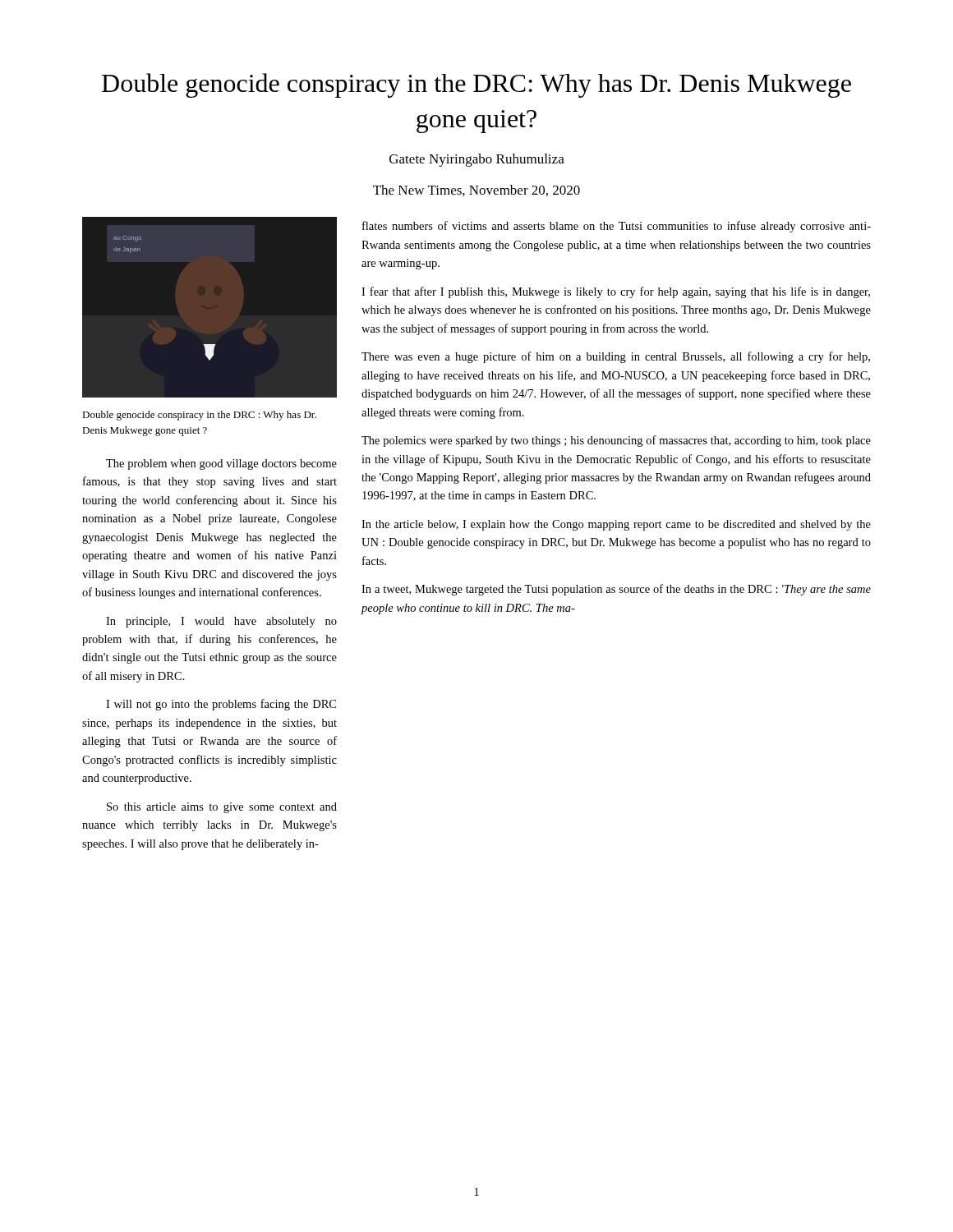Select the title with the text "Double genocide conspiracy in the DRC: Why has"
This screenshot has height=1232, width=953.
[x=476, y=101]
